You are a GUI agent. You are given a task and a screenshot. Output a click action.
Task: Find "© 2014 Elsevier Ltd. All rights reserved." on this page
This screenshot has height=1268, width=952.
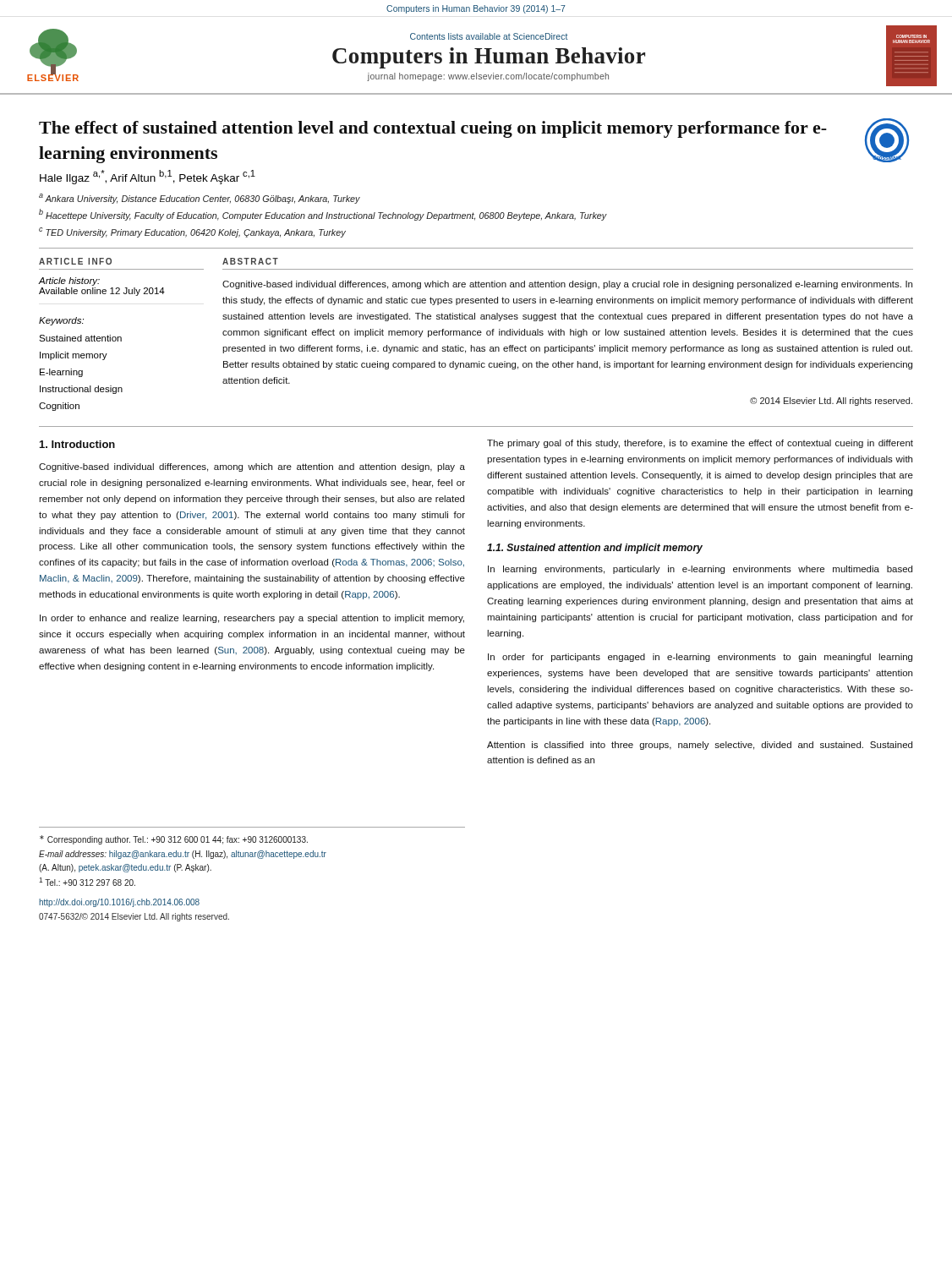pyautogui.click(x=832, y=401)
